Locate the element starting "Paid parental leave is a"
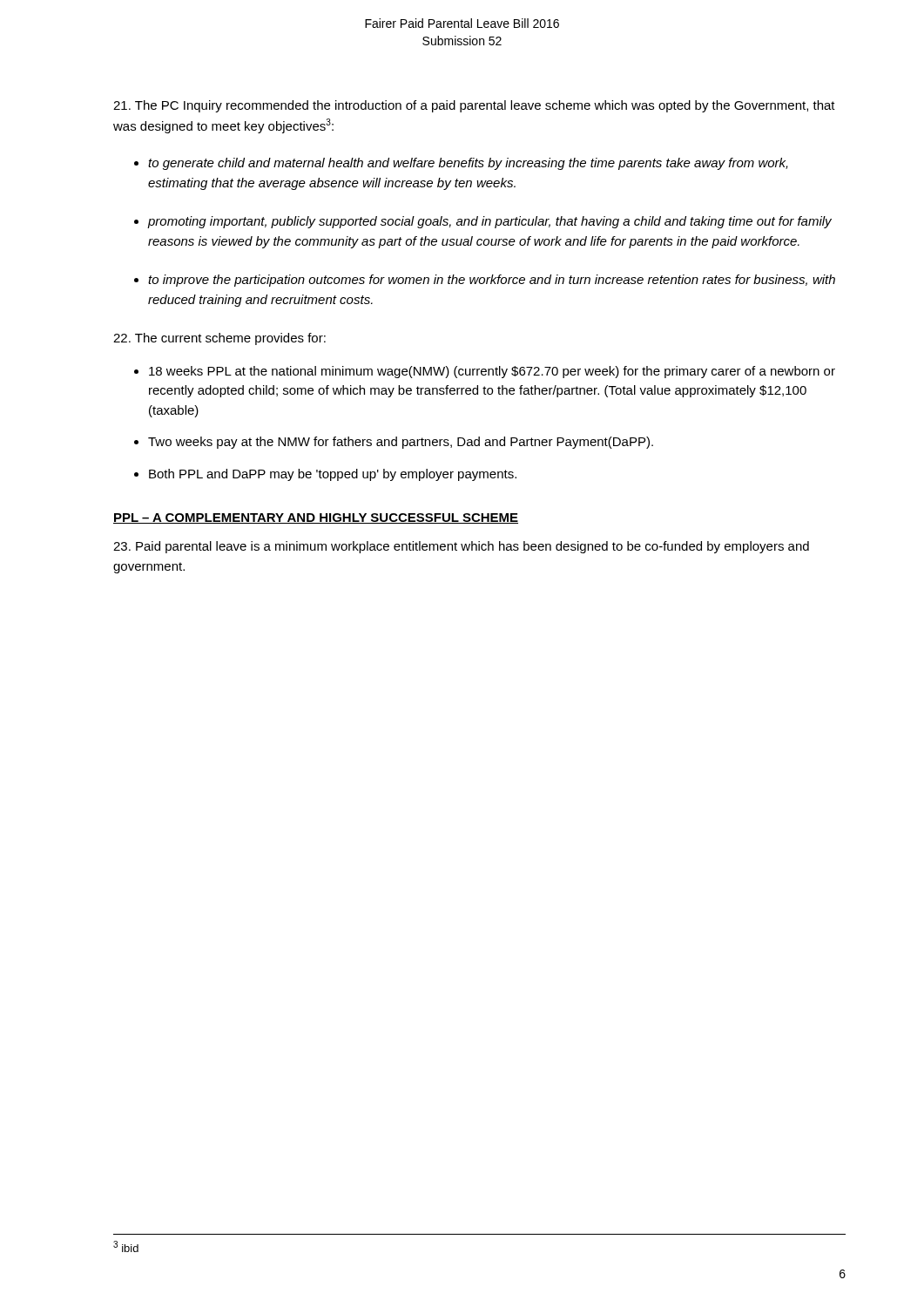The height and width of the screenshot is (1307, 924). [x=461, y=556]
